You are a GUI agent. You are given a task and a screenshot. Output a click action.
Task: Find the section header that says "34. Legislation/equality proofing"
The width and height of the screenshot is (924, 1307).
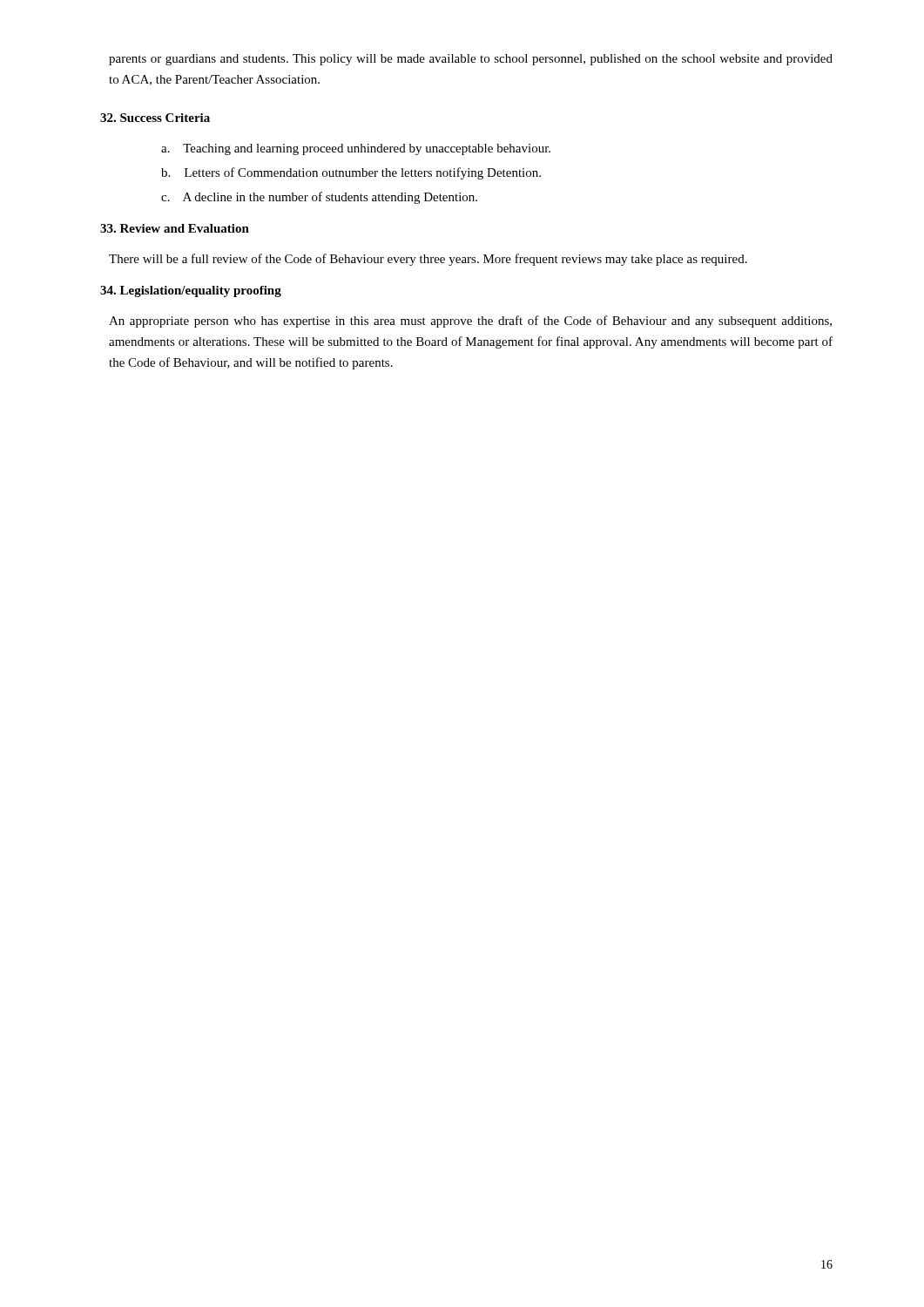pos(191,290)
